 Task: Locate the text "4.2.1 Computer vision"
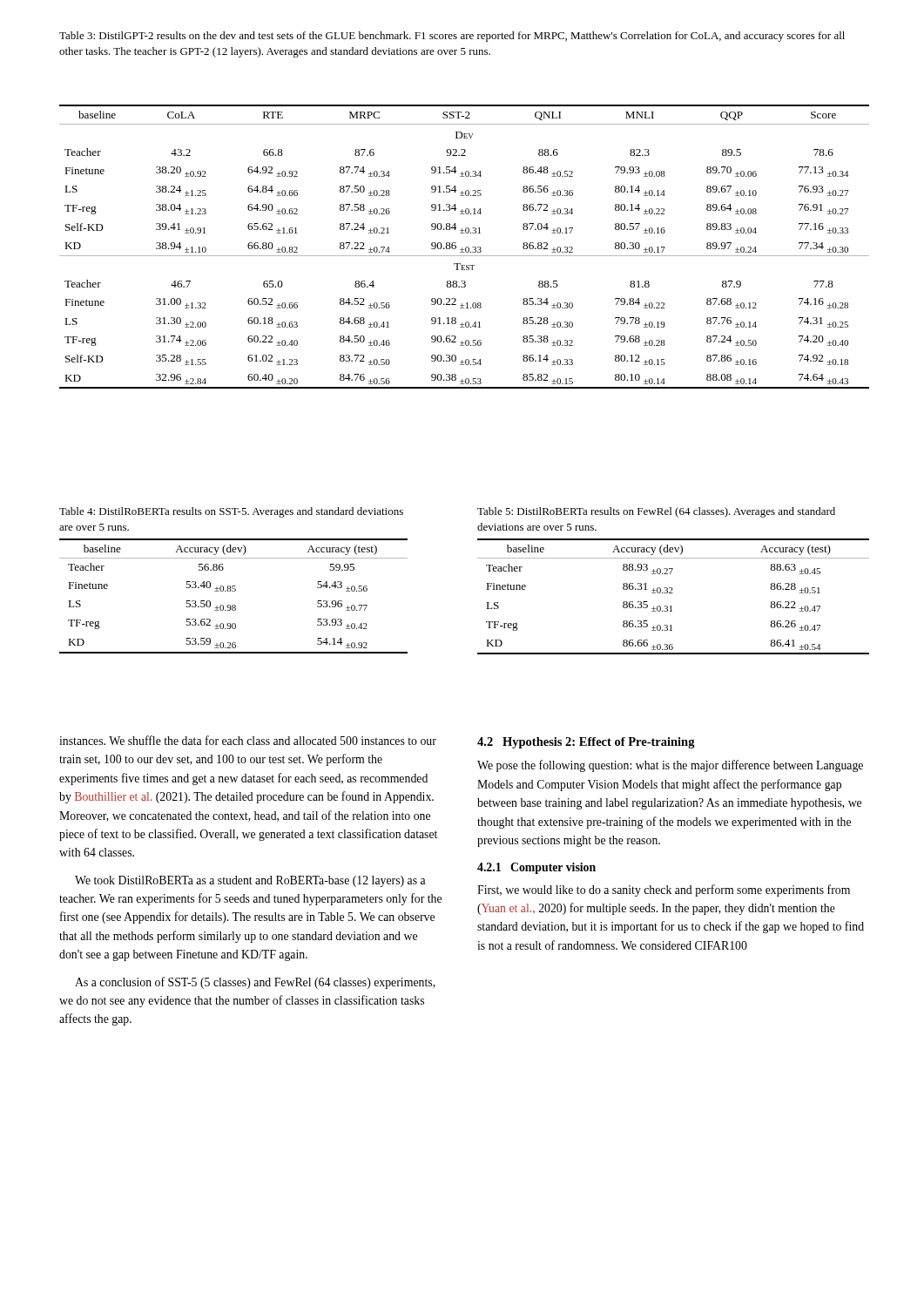click(536, 868)
